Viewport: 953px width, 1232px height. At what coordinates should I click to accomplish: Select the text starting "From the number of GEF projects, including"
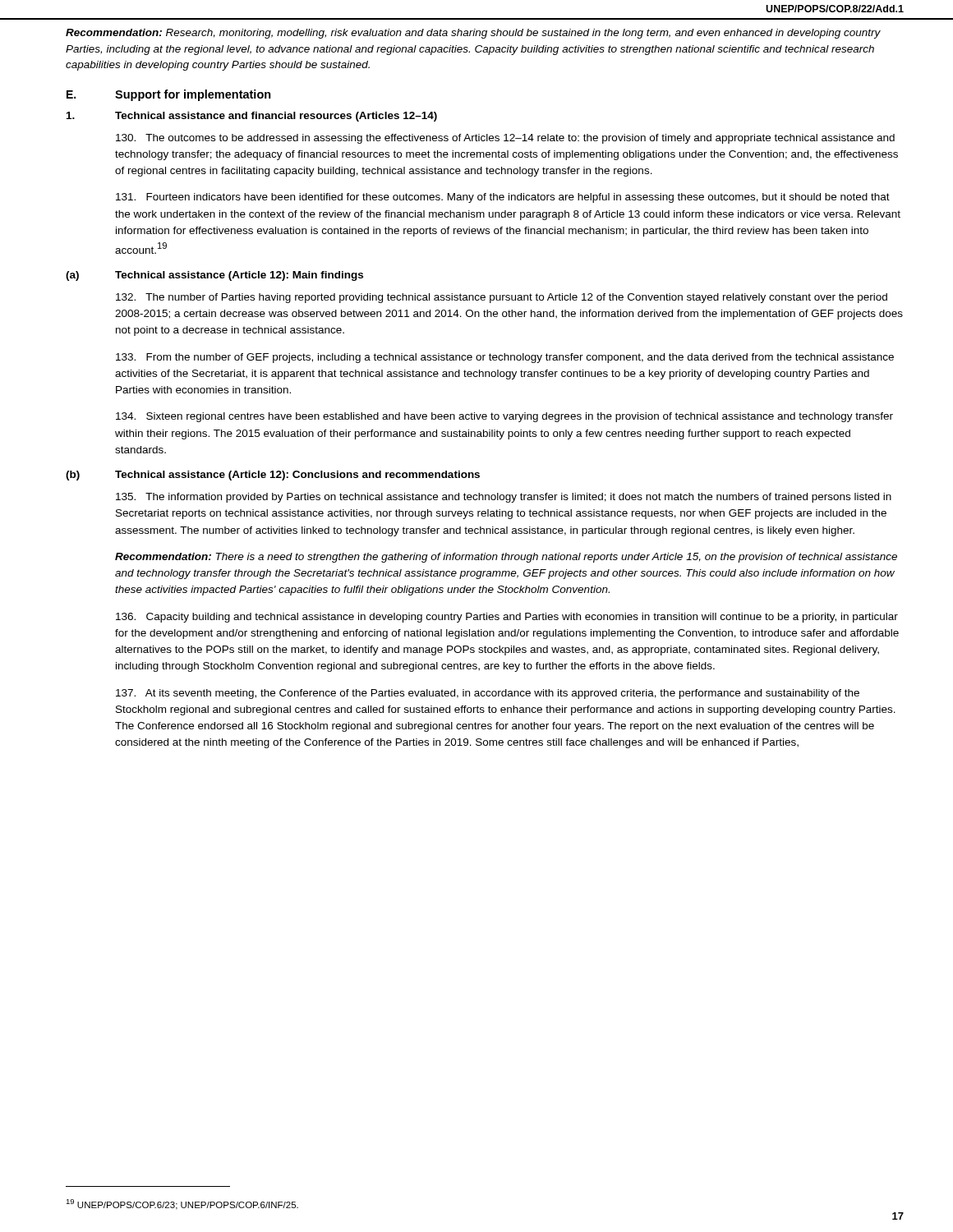505,373
